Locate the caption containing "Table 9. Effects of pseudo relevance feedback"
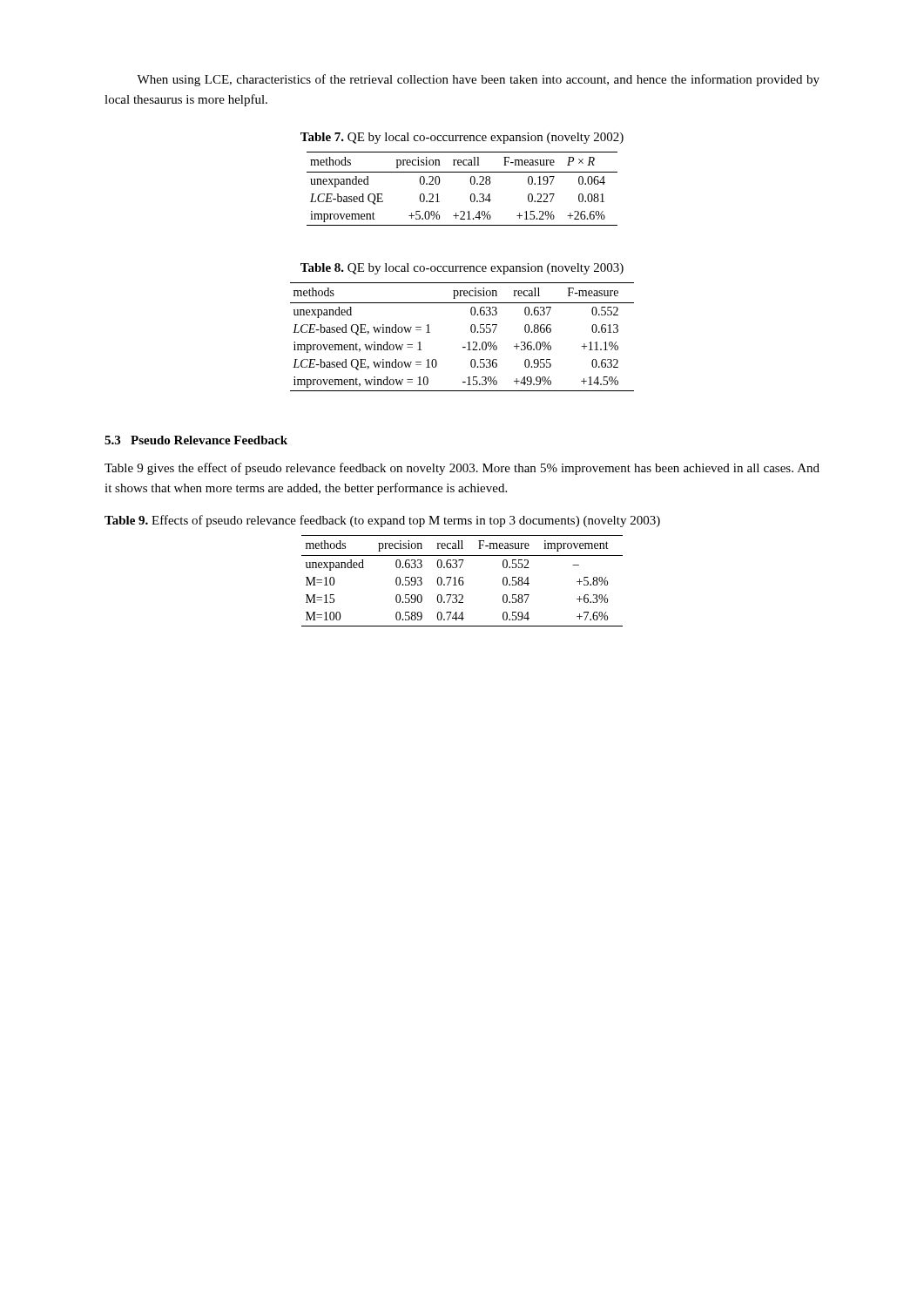The height and width of the screenshot is (1307, 924). point(382,520)
